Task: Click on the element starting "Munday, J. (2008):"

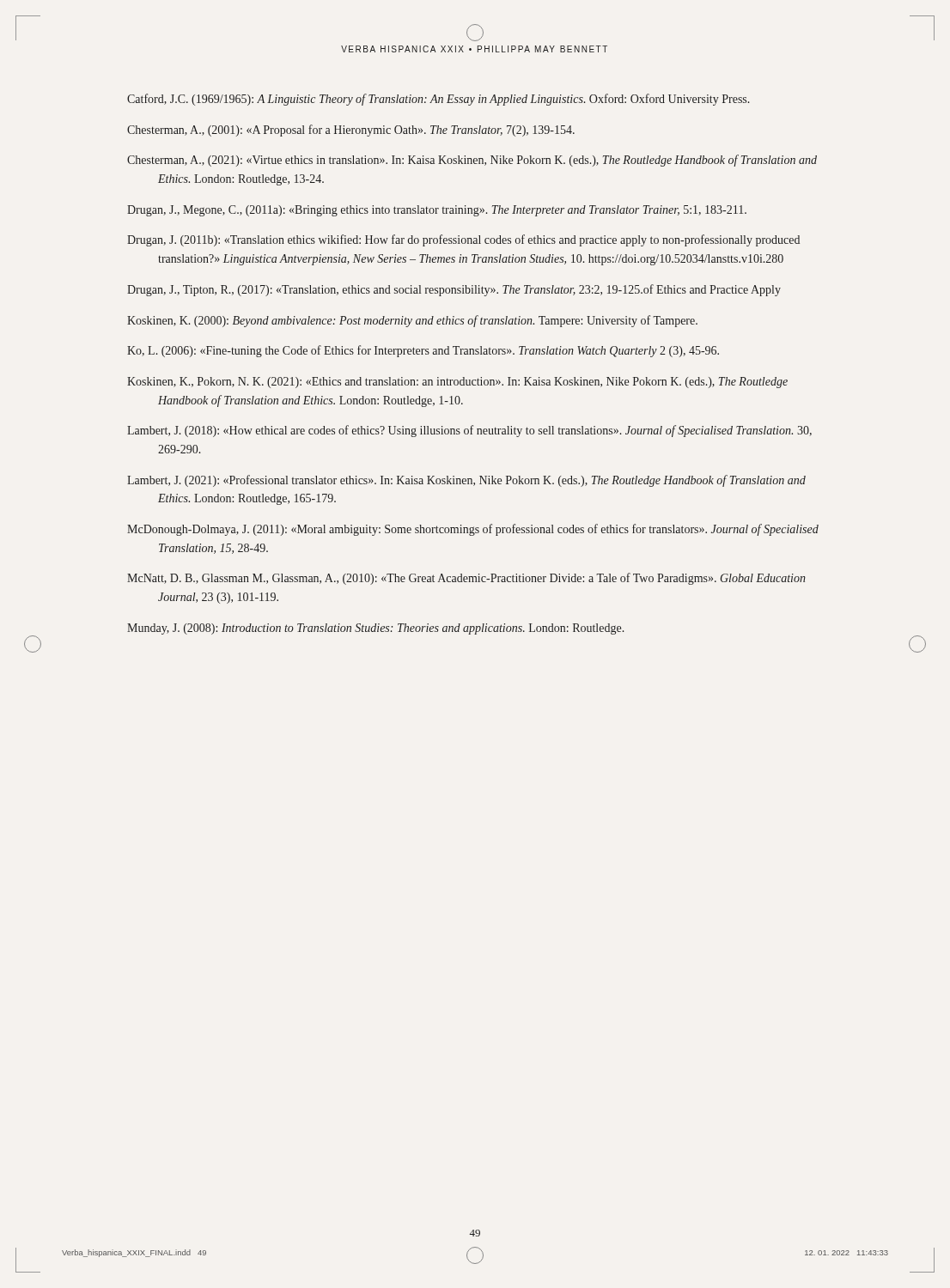Action: (376, 628)
